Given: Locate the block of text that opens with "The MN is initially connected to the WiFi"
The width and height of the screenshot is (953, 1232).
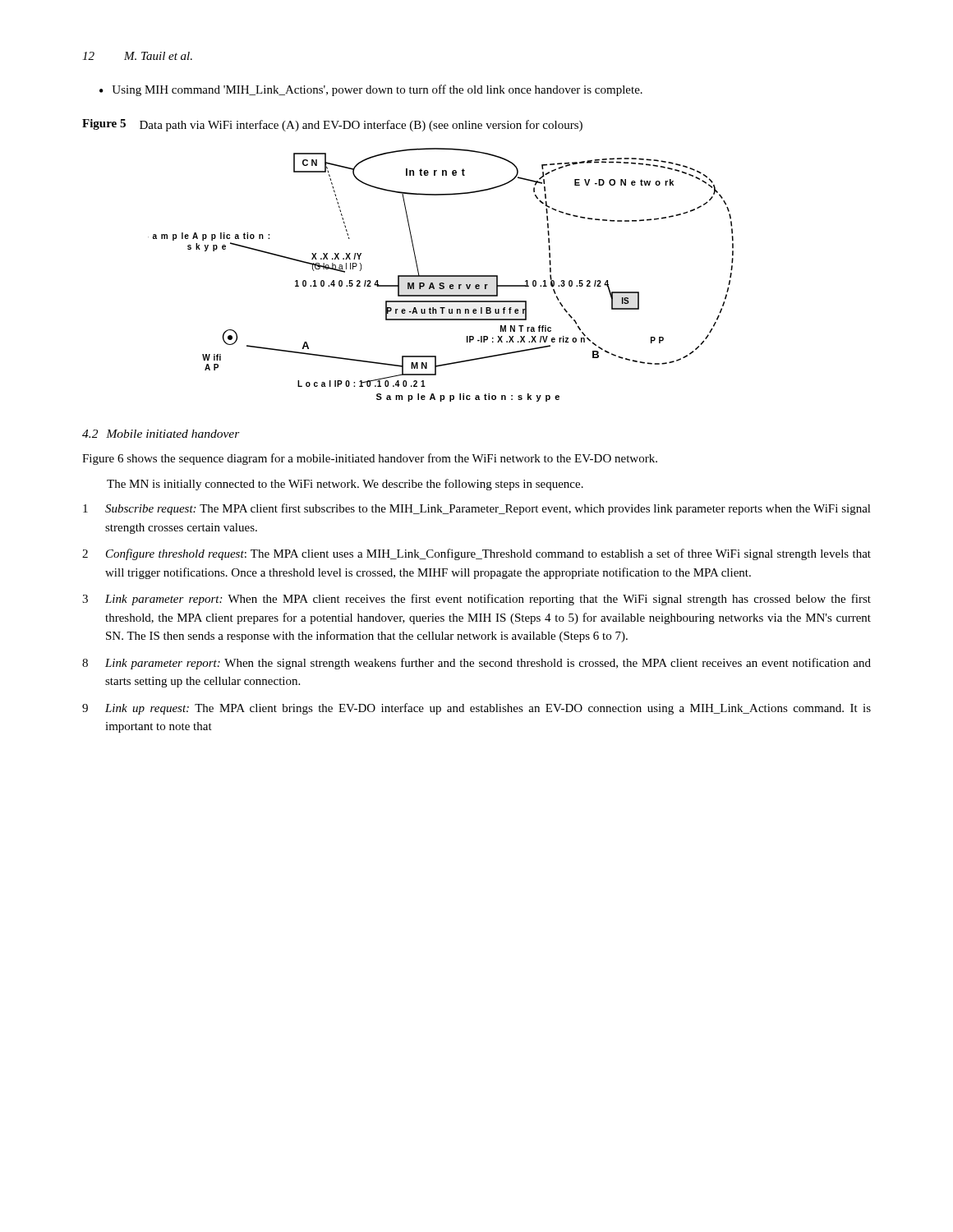Looking at the screenshot, I should coord(345,483).
